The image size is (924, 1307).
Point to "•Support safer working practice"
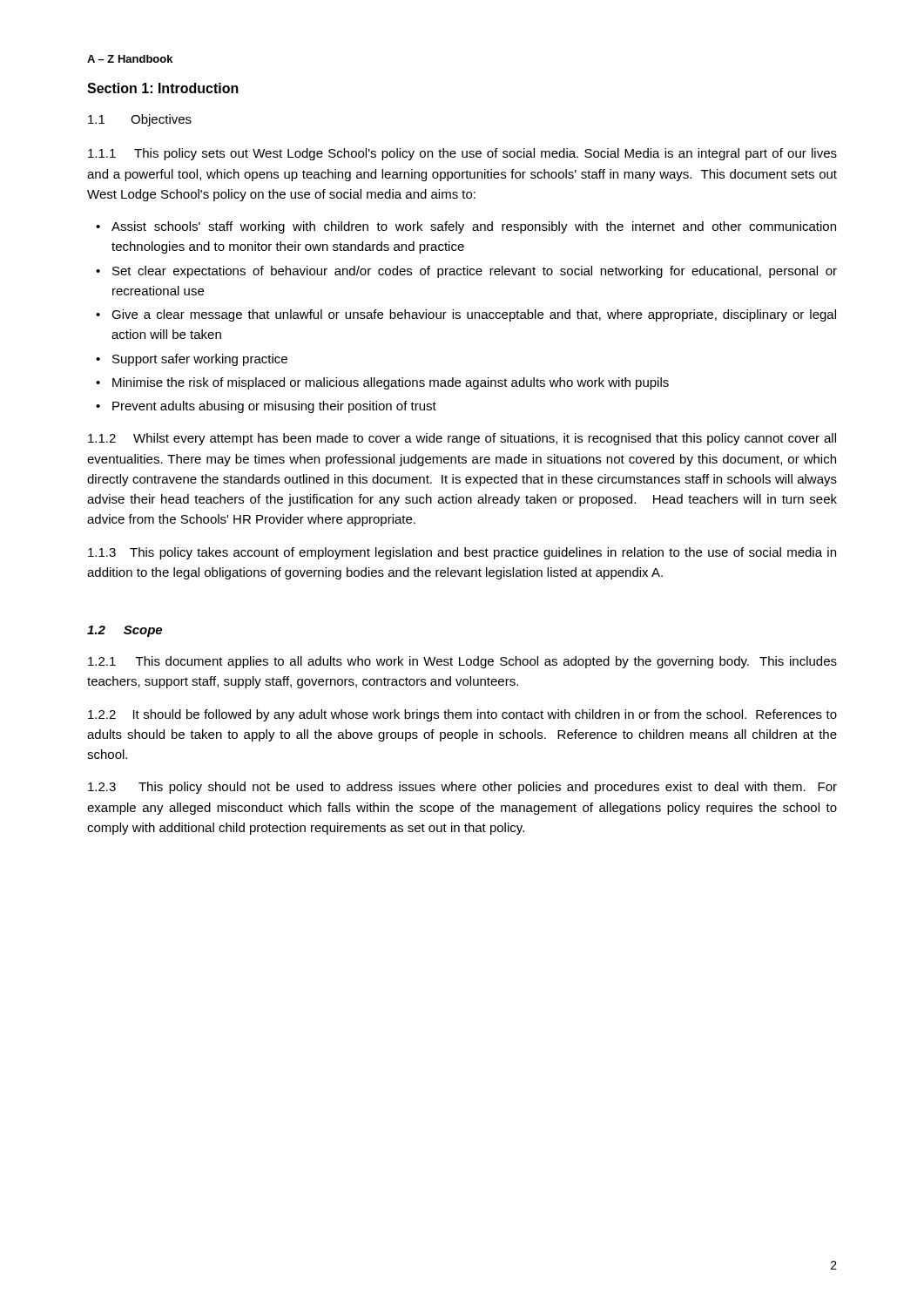pos(192,358)
